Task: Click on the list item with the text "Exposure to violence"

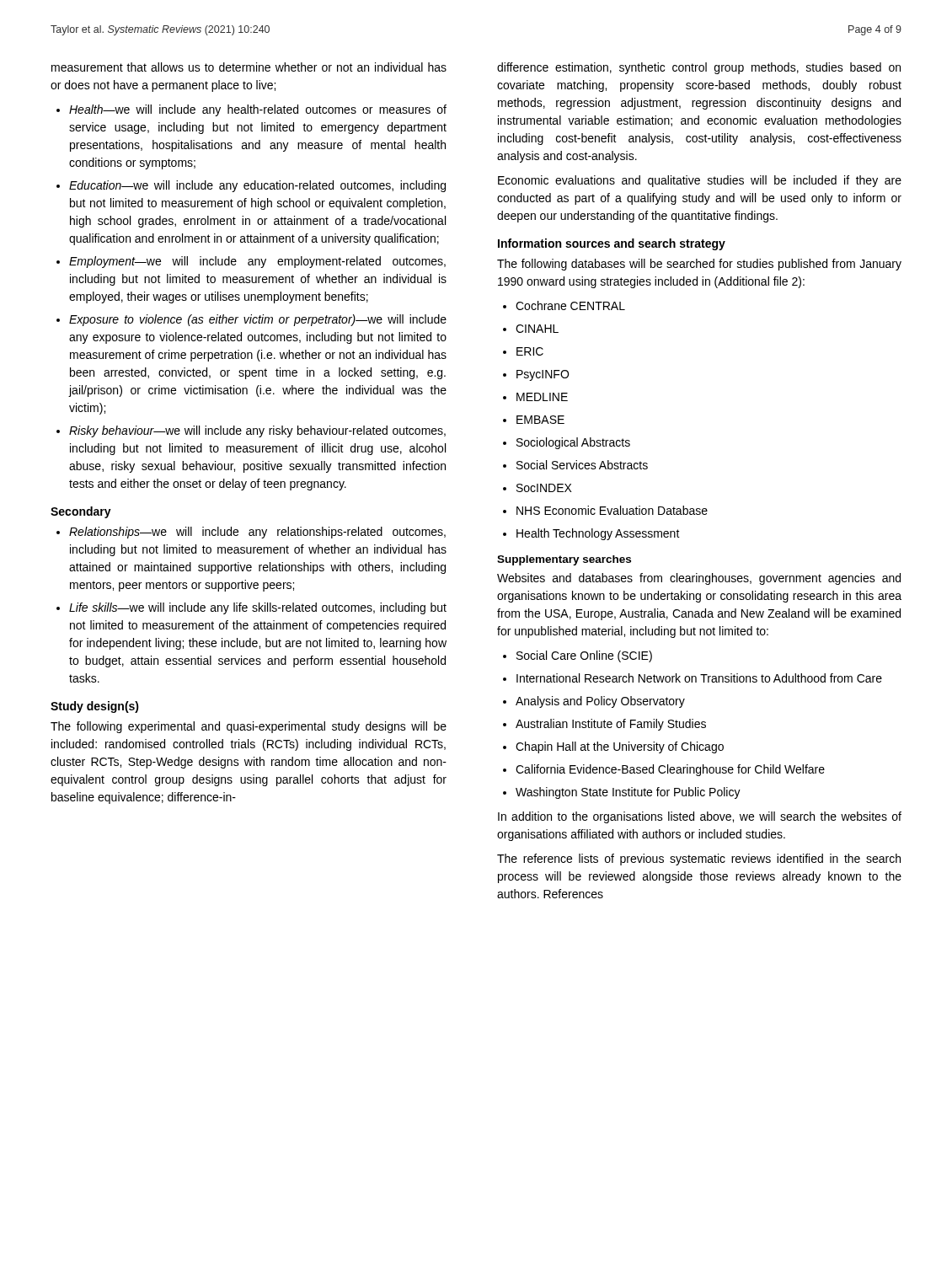Action: tap(258, 364)
